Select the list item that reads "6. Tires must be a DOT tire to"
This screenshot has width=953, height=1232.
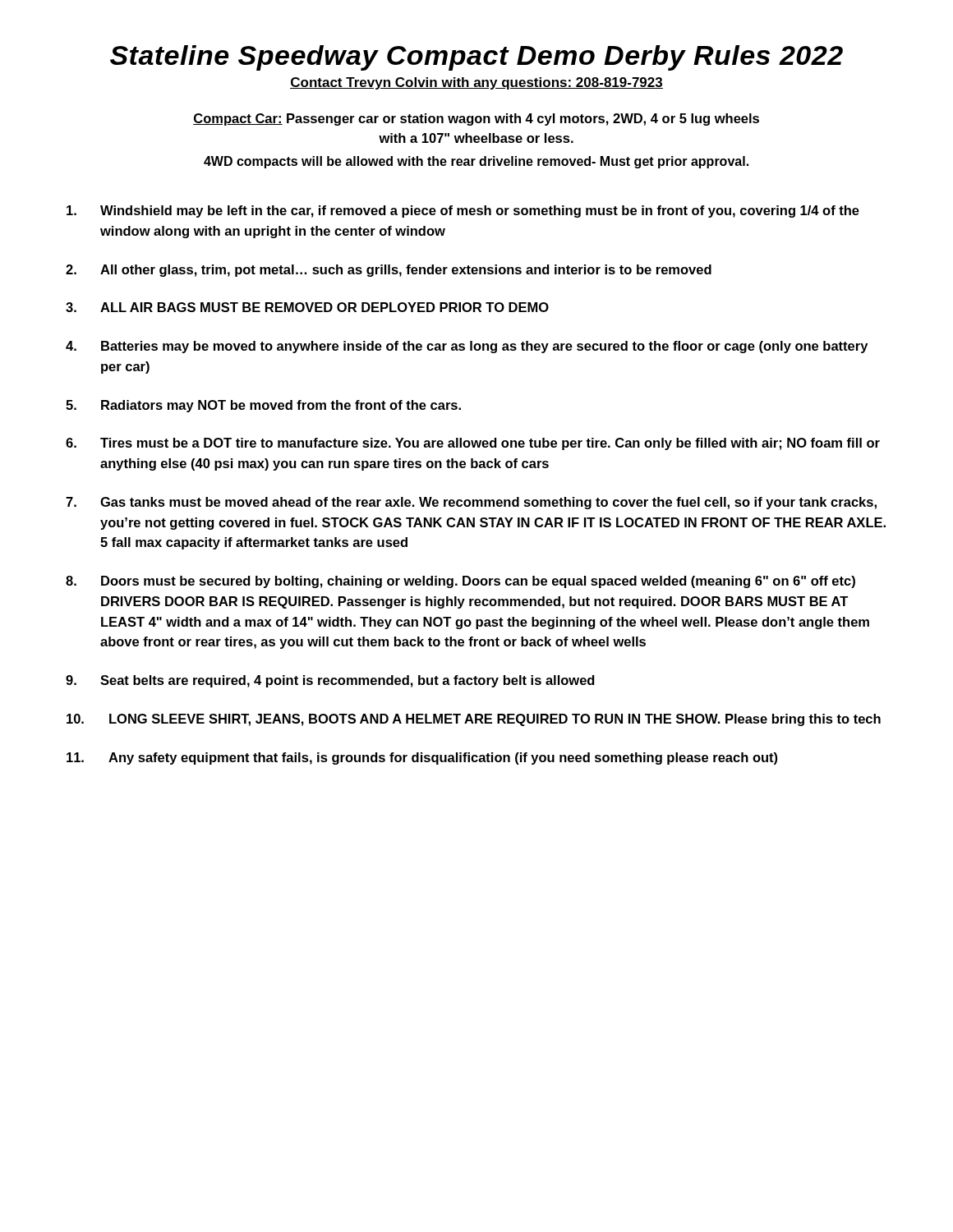476,453
